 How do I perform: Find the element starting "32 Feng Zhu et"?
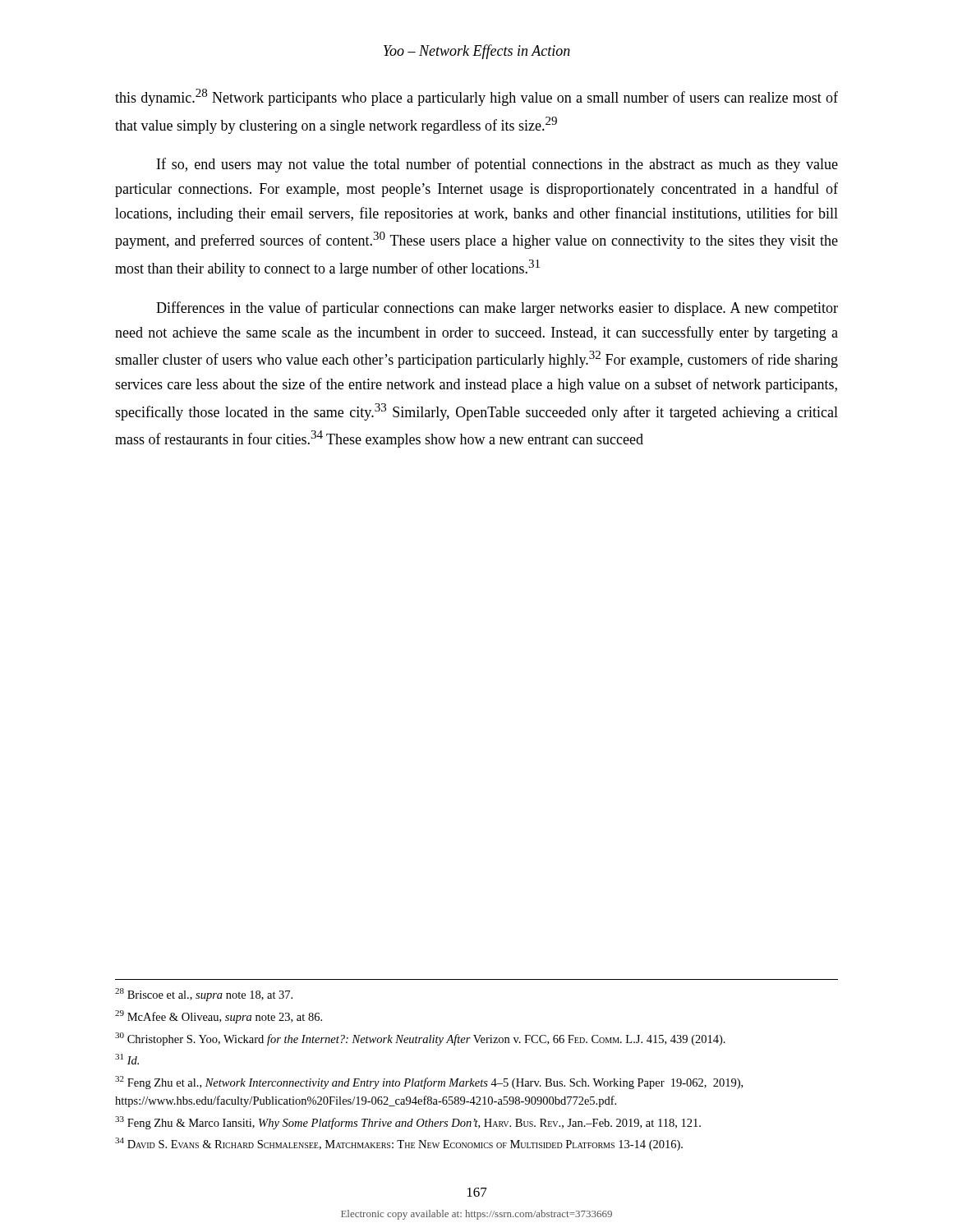(x=431, y=1091)
